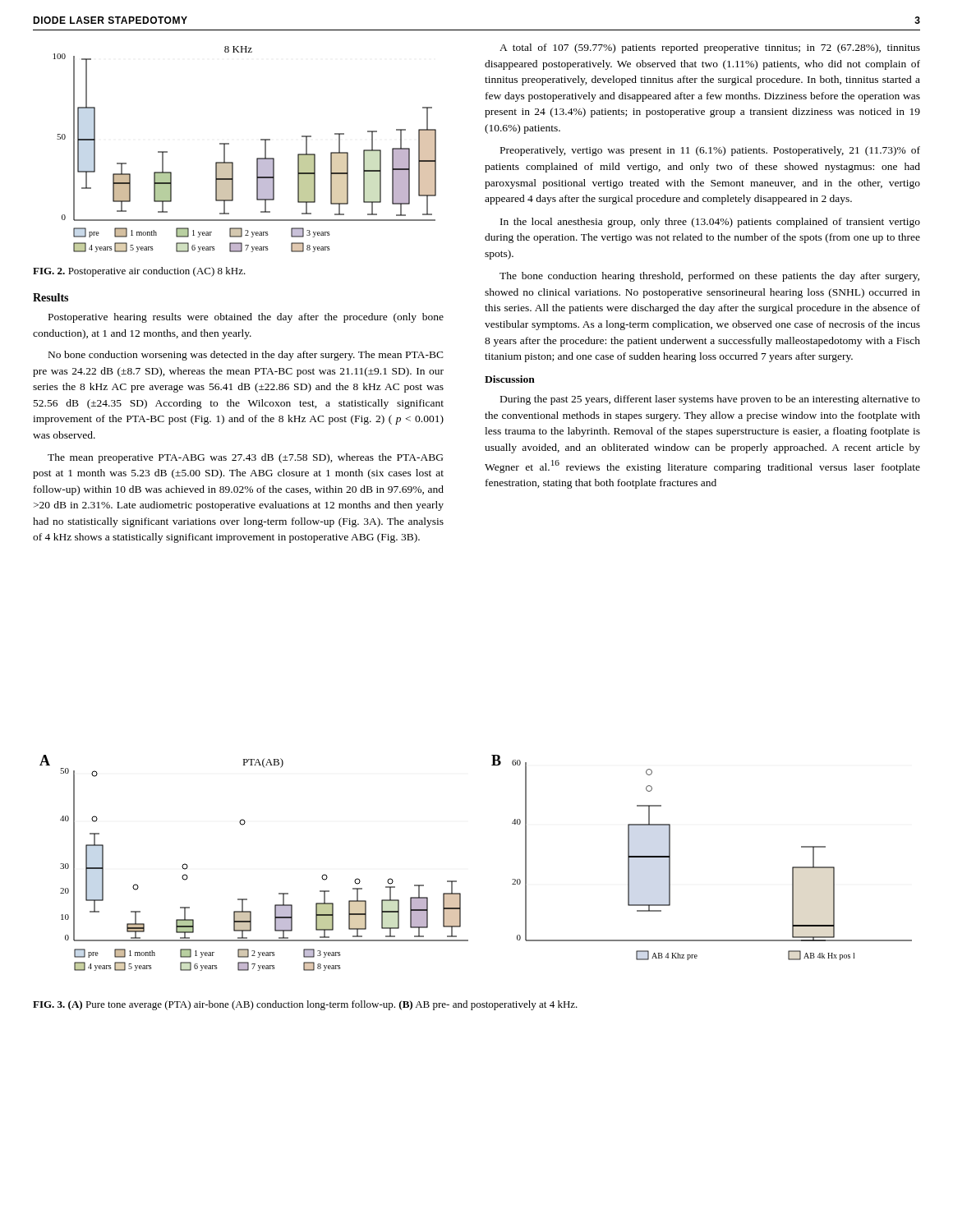Point to the text block starting "FIG. 2. Postoperative air conduction (AC) 8 kHz."

139,271
